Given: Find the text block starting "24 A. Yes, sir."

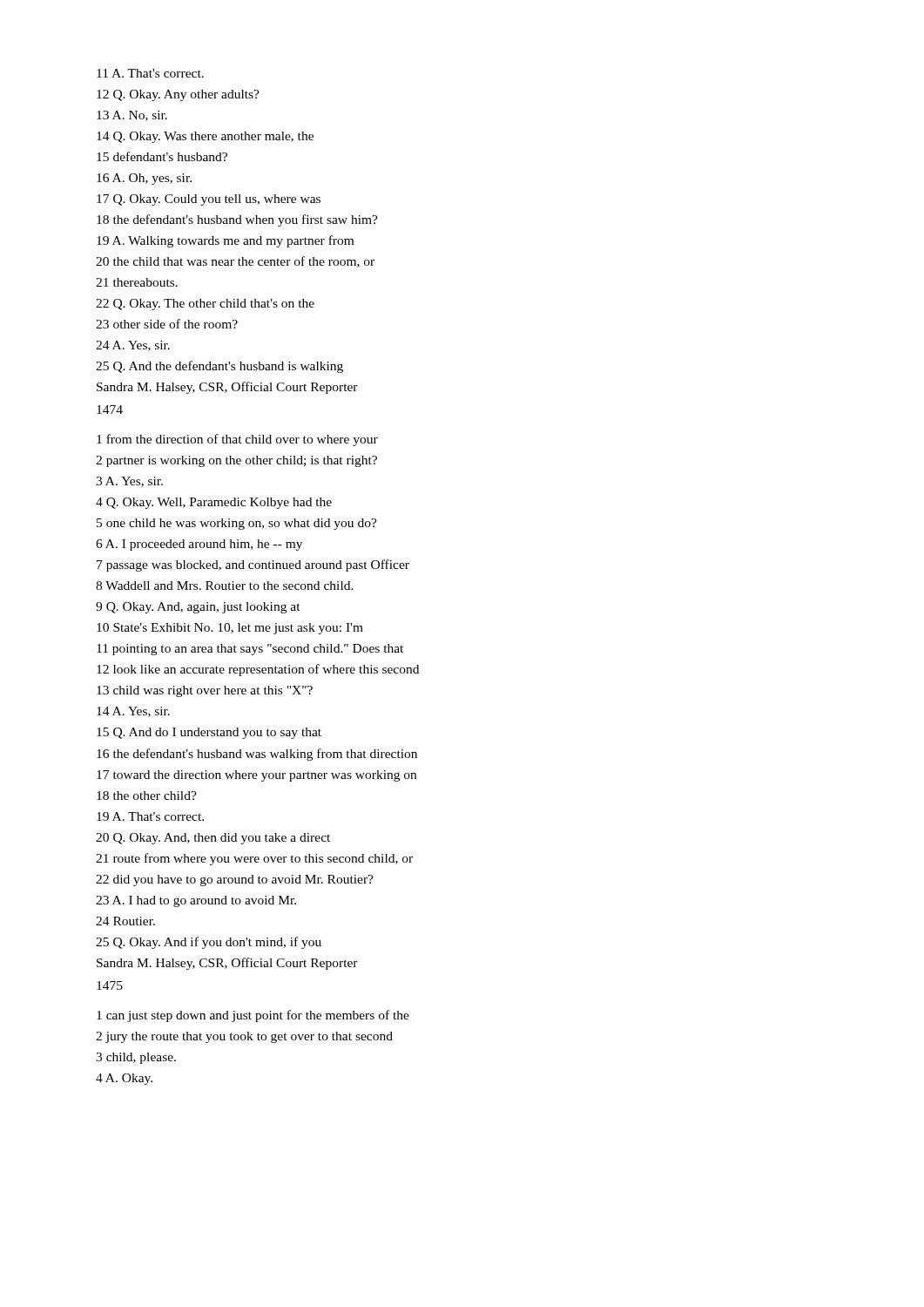Looking at the screenshot, I should pyautogui.click(x=133, y=346).
